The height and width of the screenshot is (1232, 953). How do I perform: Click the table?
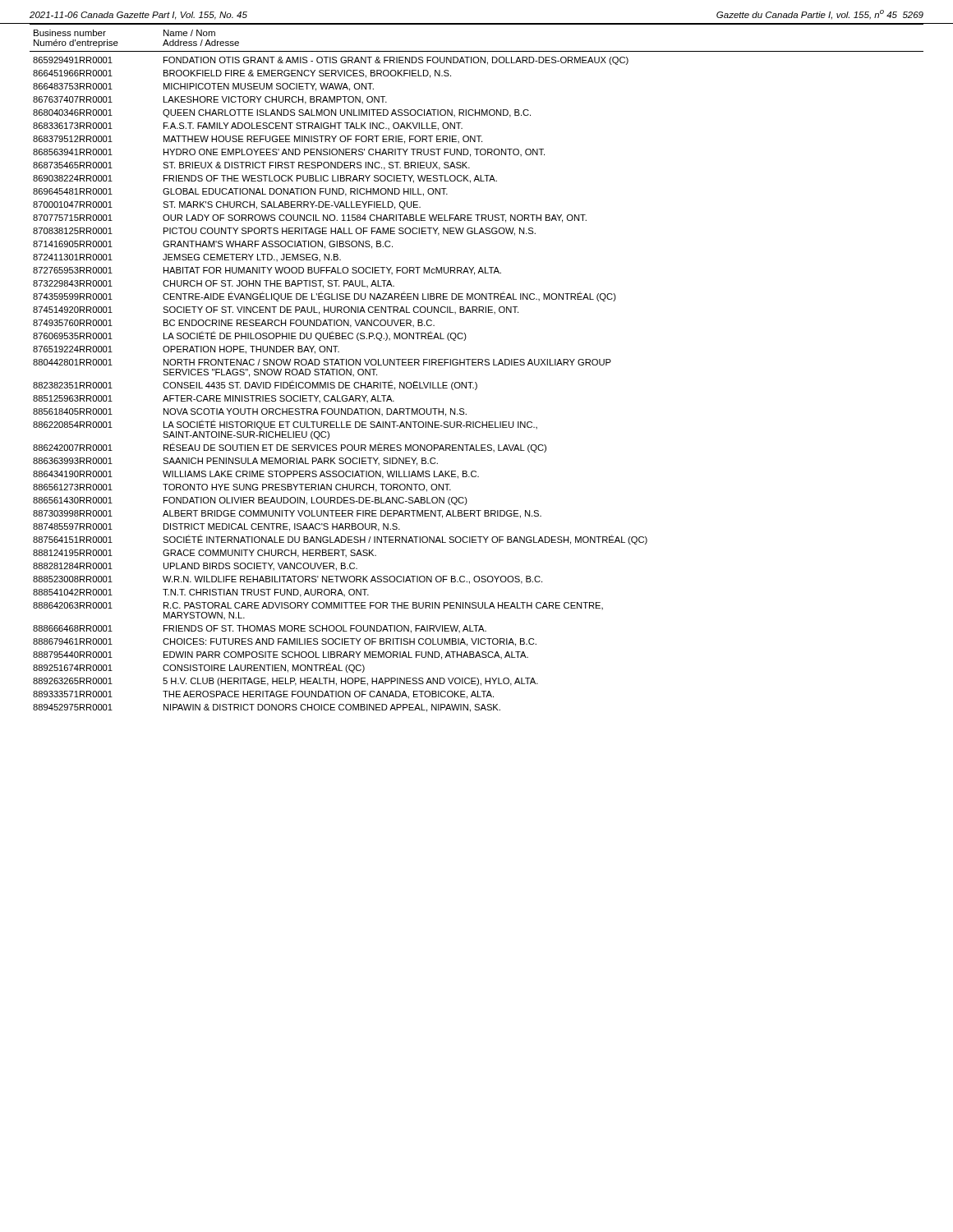coord(476,369)
